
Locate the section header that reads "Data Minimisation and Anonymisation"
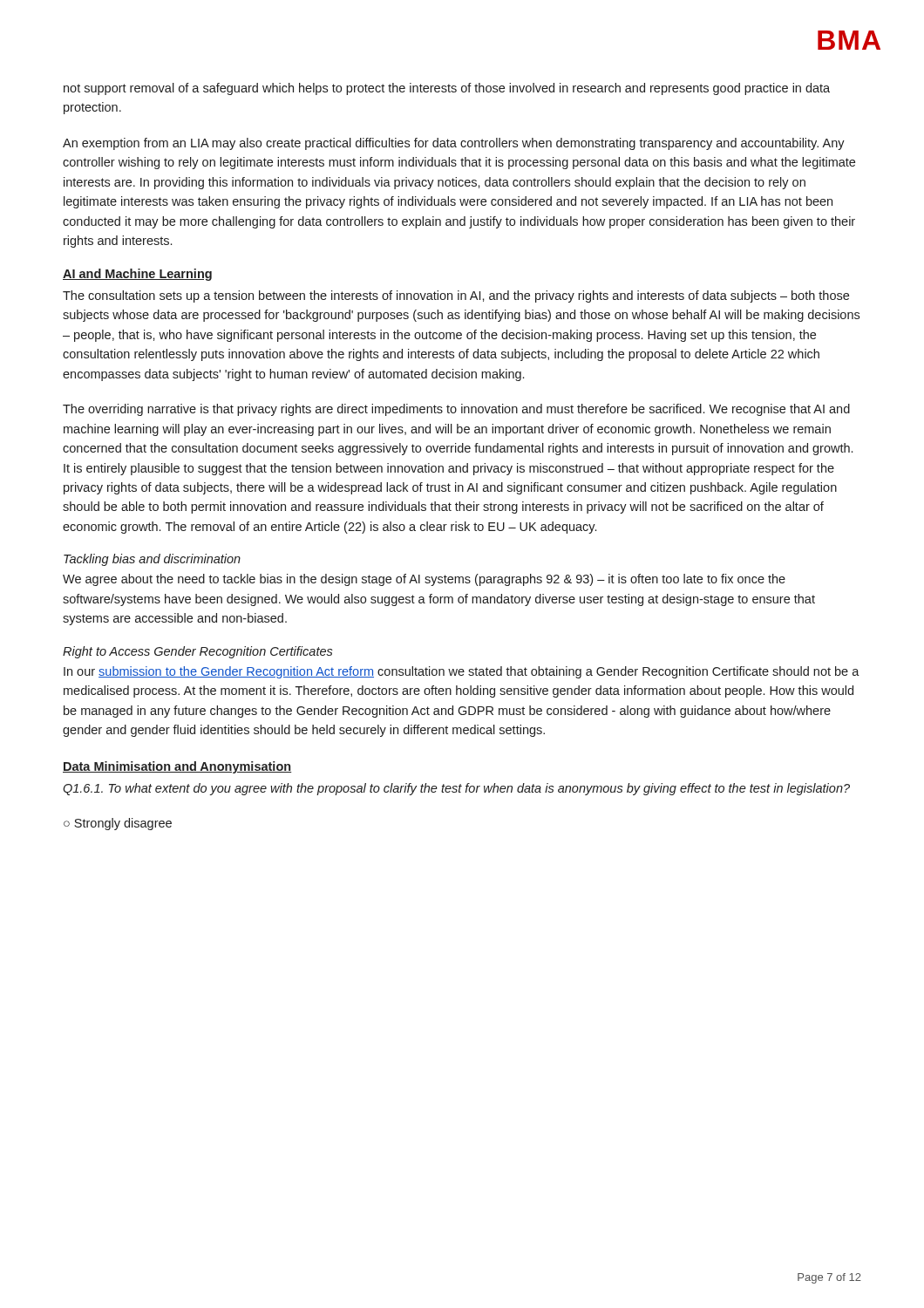(x=177, y=766)
